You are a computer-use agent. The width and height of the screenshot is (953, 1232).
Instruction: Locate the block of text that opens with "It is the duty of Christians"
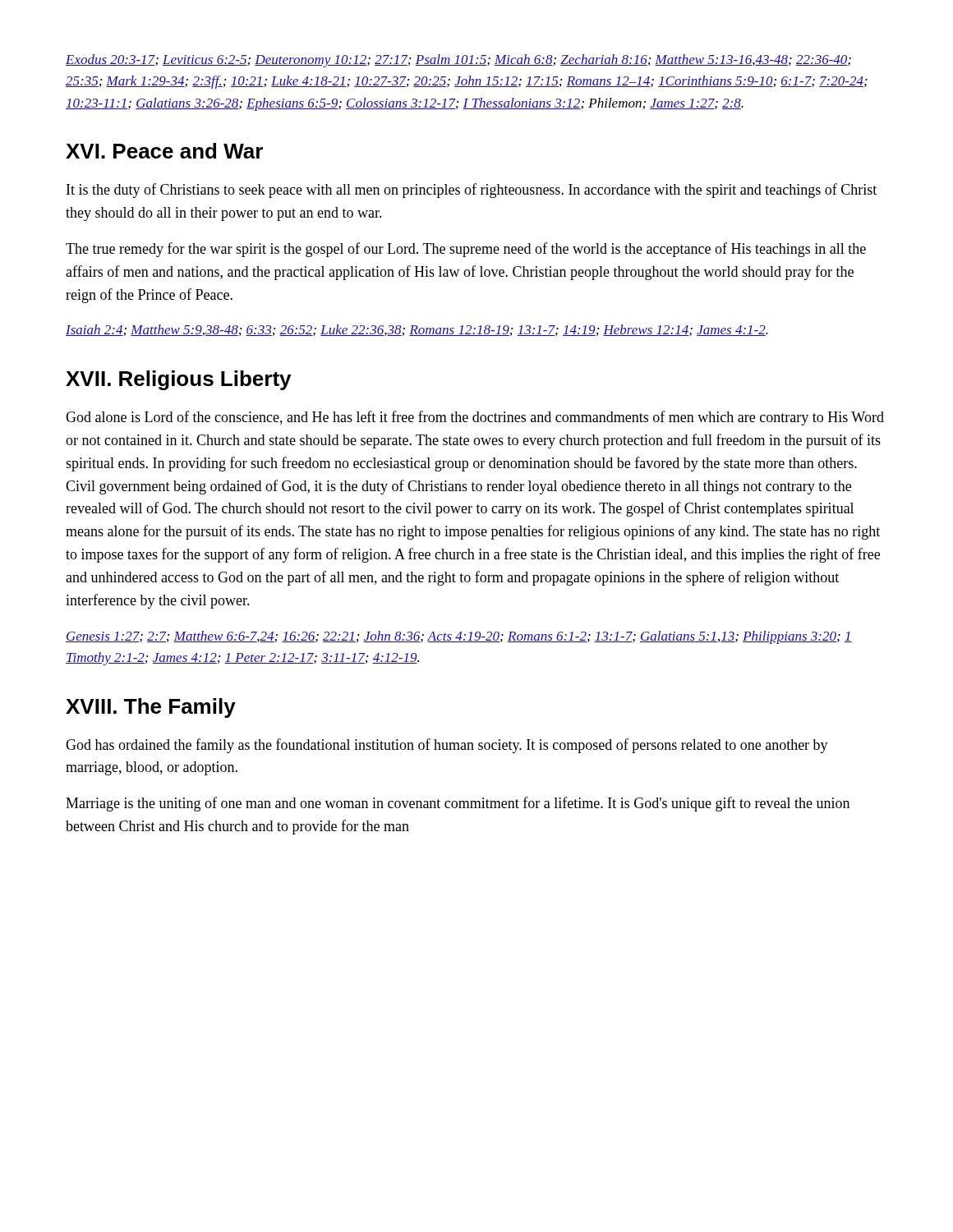(x=471, y=201)
